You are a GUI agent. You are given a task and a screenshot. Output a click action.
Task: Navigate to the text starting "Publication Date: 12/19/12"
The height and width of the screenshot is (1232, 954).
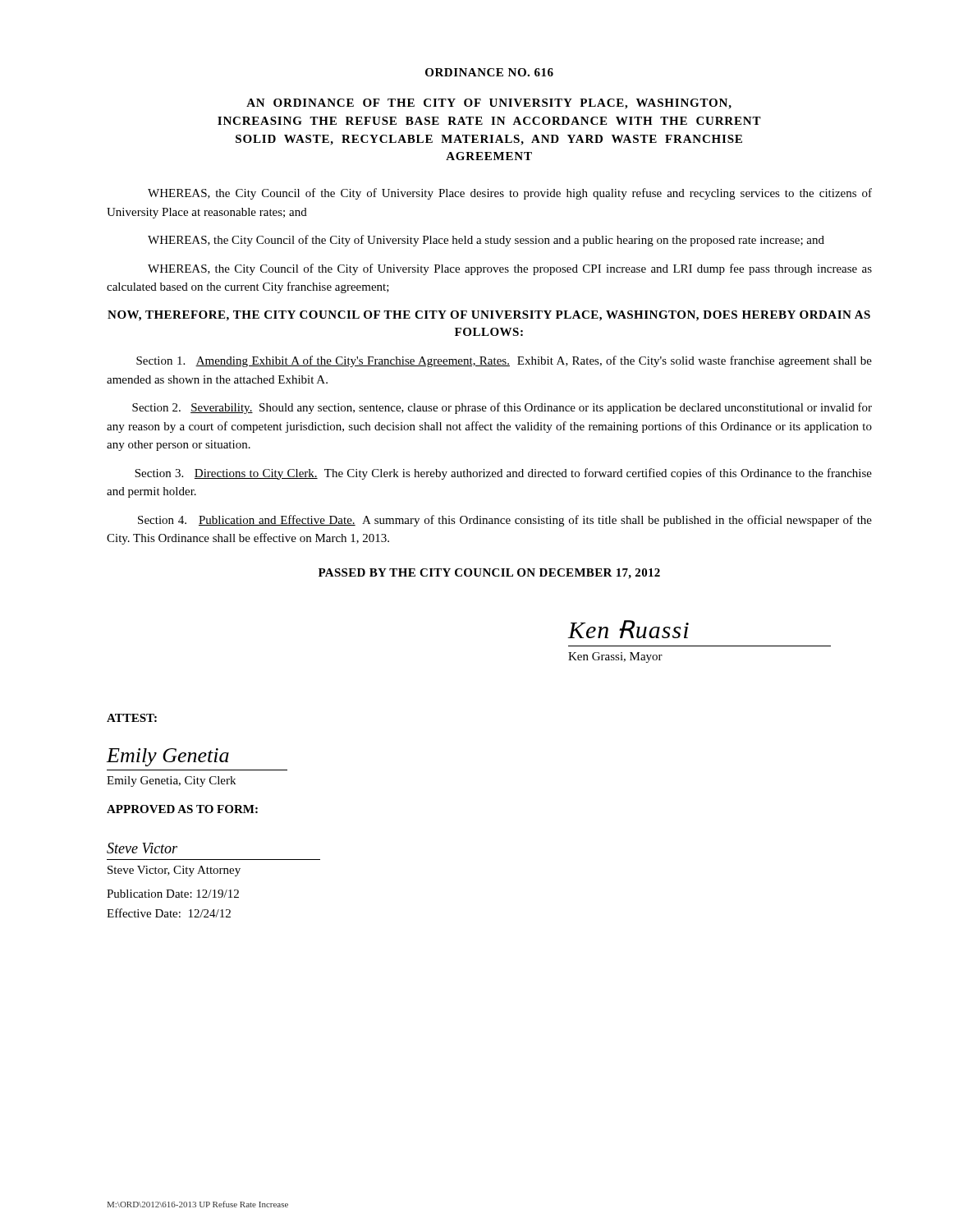pyautogui.click(x=173, y=903)
